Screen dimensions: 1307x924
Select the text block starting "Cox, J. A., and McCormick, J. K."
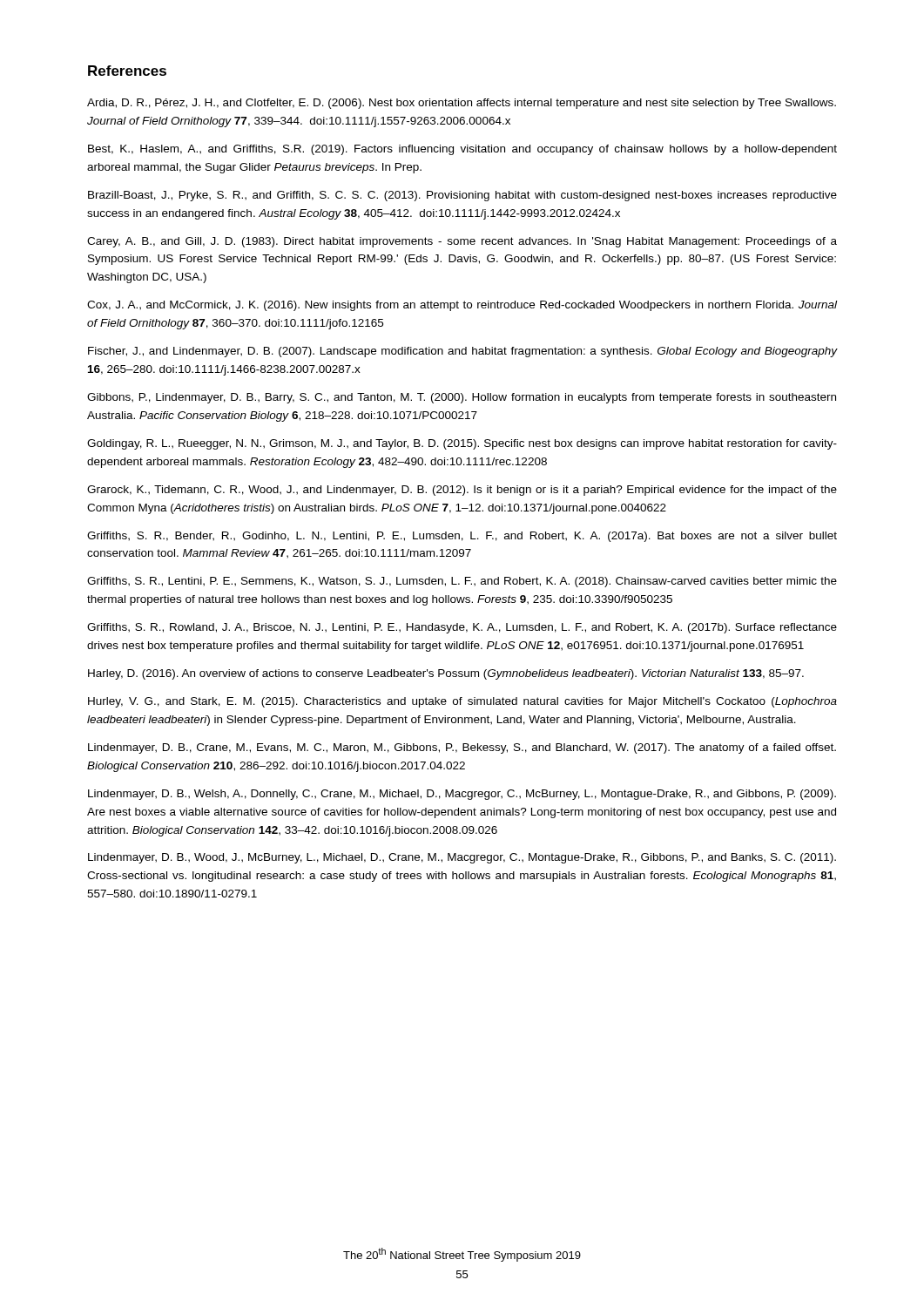coord(462,314)
